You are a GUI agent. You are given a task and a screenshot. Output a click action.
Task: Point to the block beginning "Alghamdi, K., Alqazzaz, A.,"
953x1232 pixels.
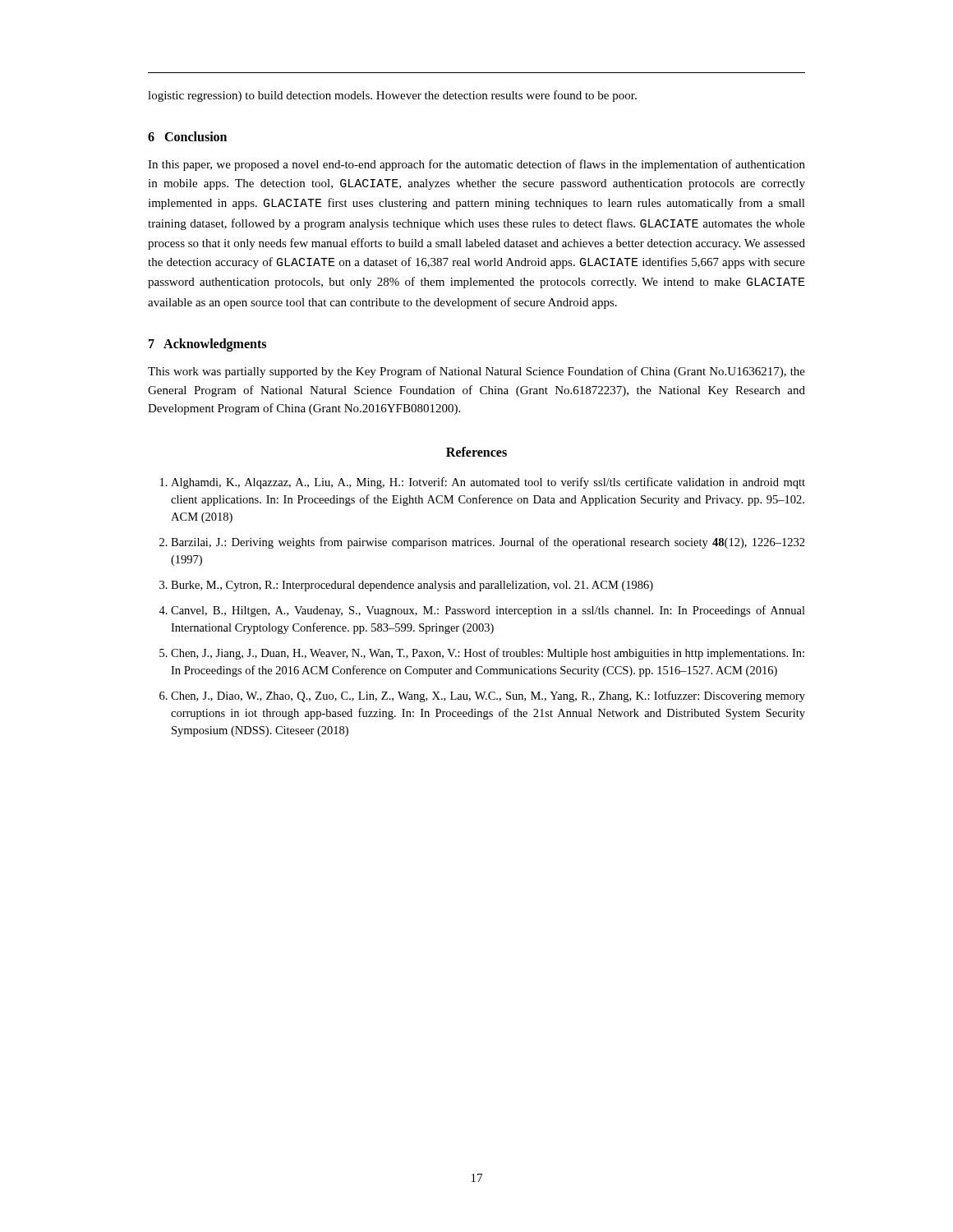point(488,499)
